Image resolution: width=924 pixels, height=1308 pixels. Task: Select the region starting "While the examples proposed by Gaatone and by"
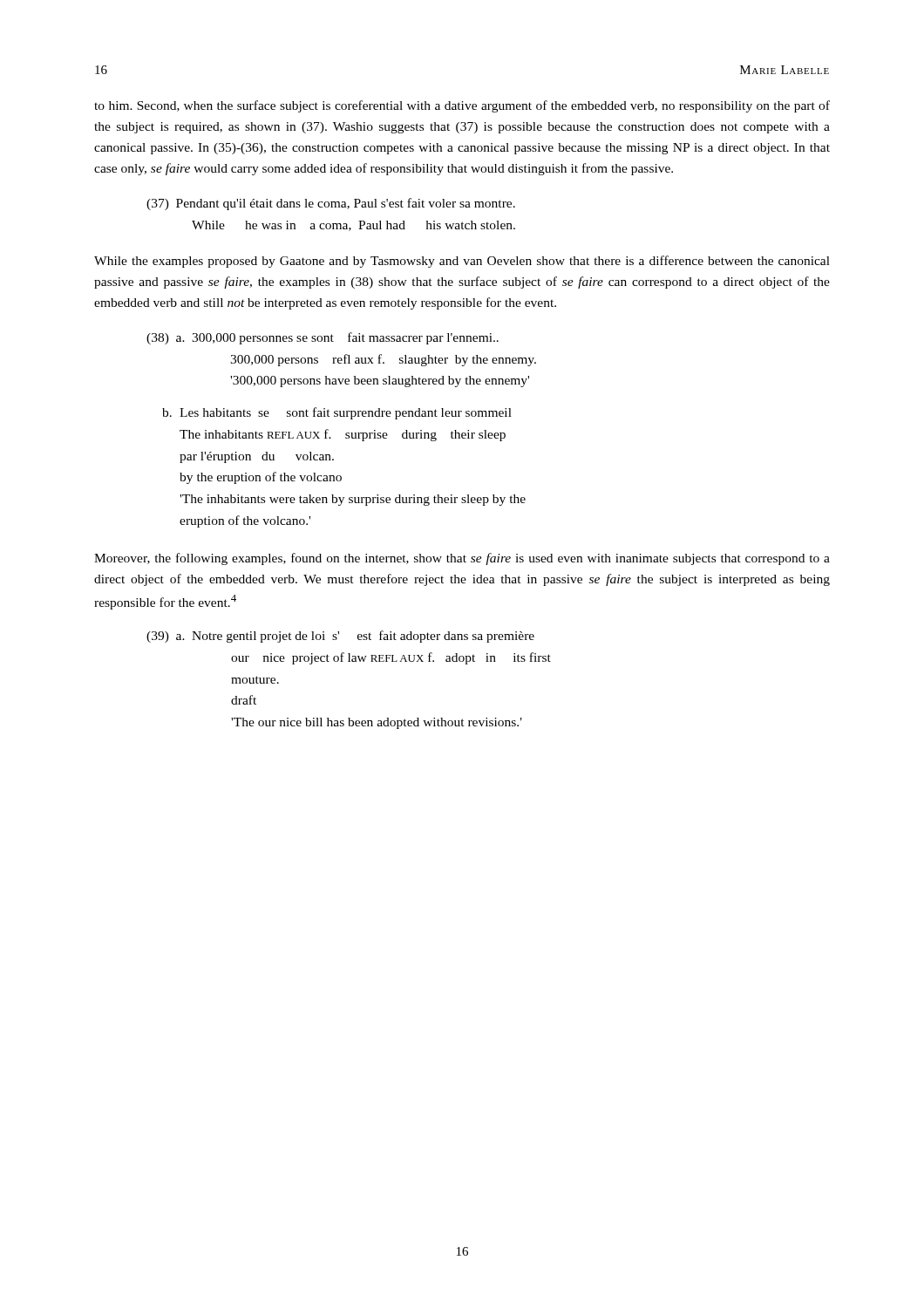pos(462,281)
